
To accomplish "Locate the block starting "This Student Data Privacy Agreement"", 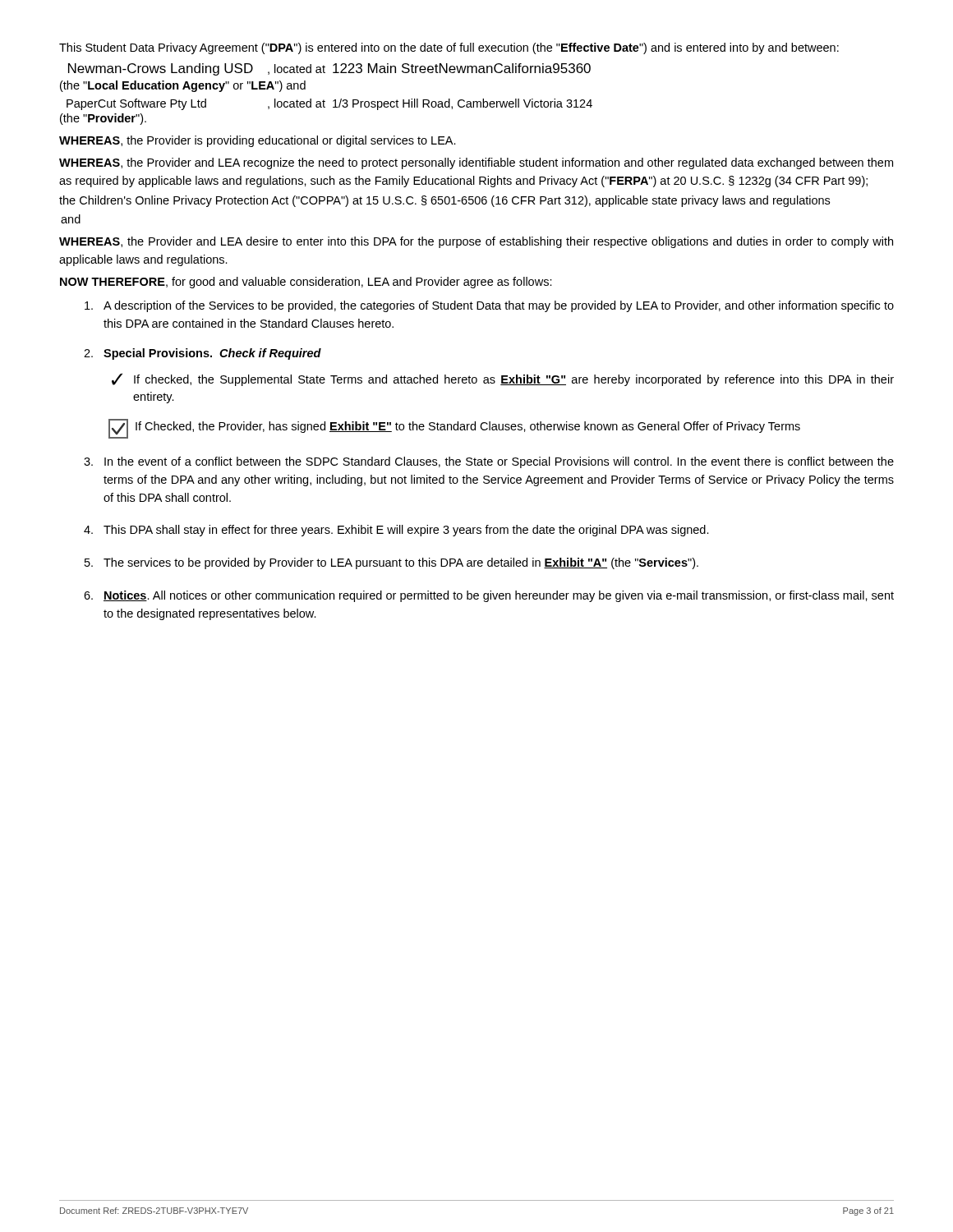I will point(449,48).
